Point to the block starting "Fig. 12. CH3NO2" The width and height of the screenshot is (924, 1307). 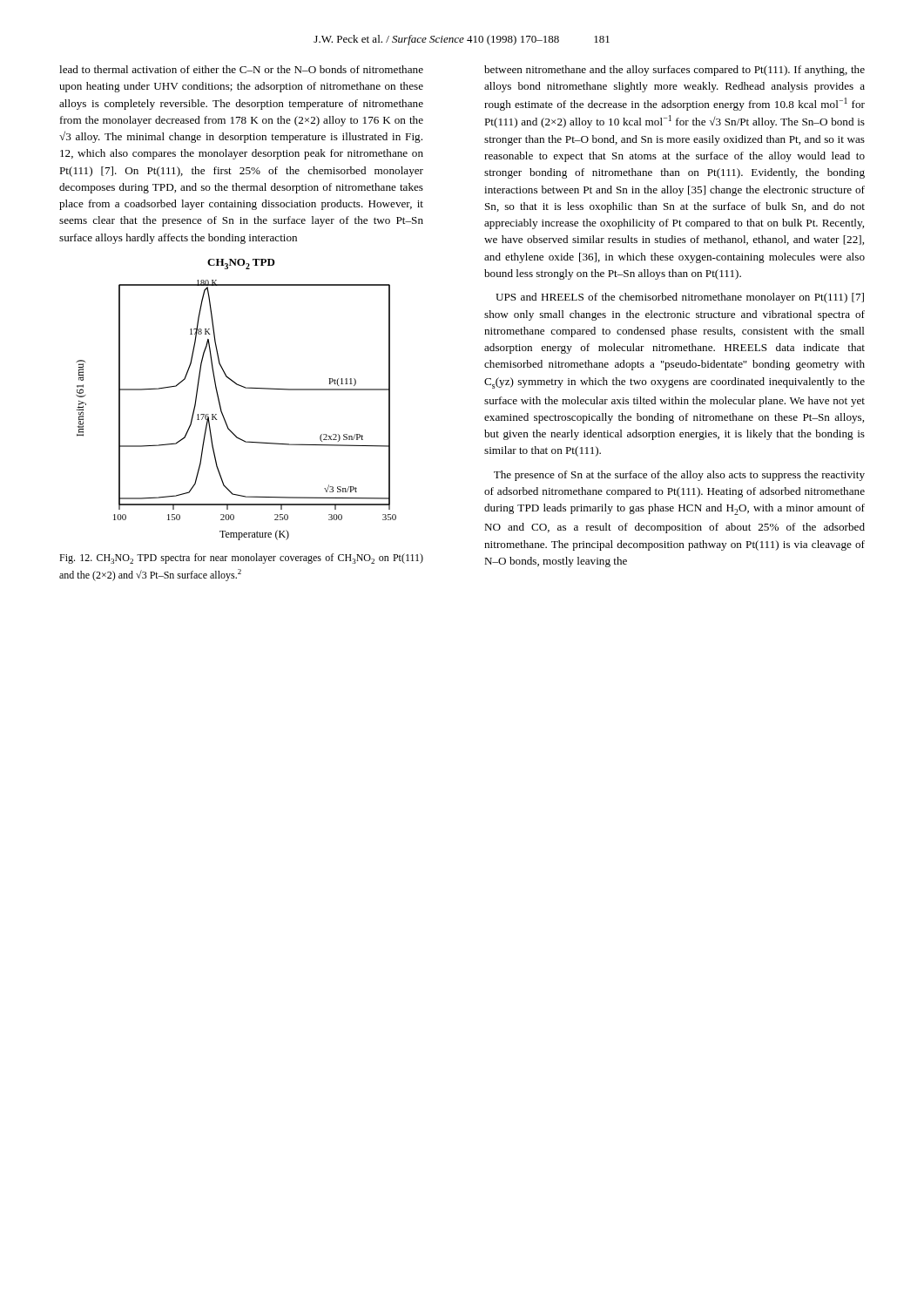pyautogui.click(x=241, y=566)
